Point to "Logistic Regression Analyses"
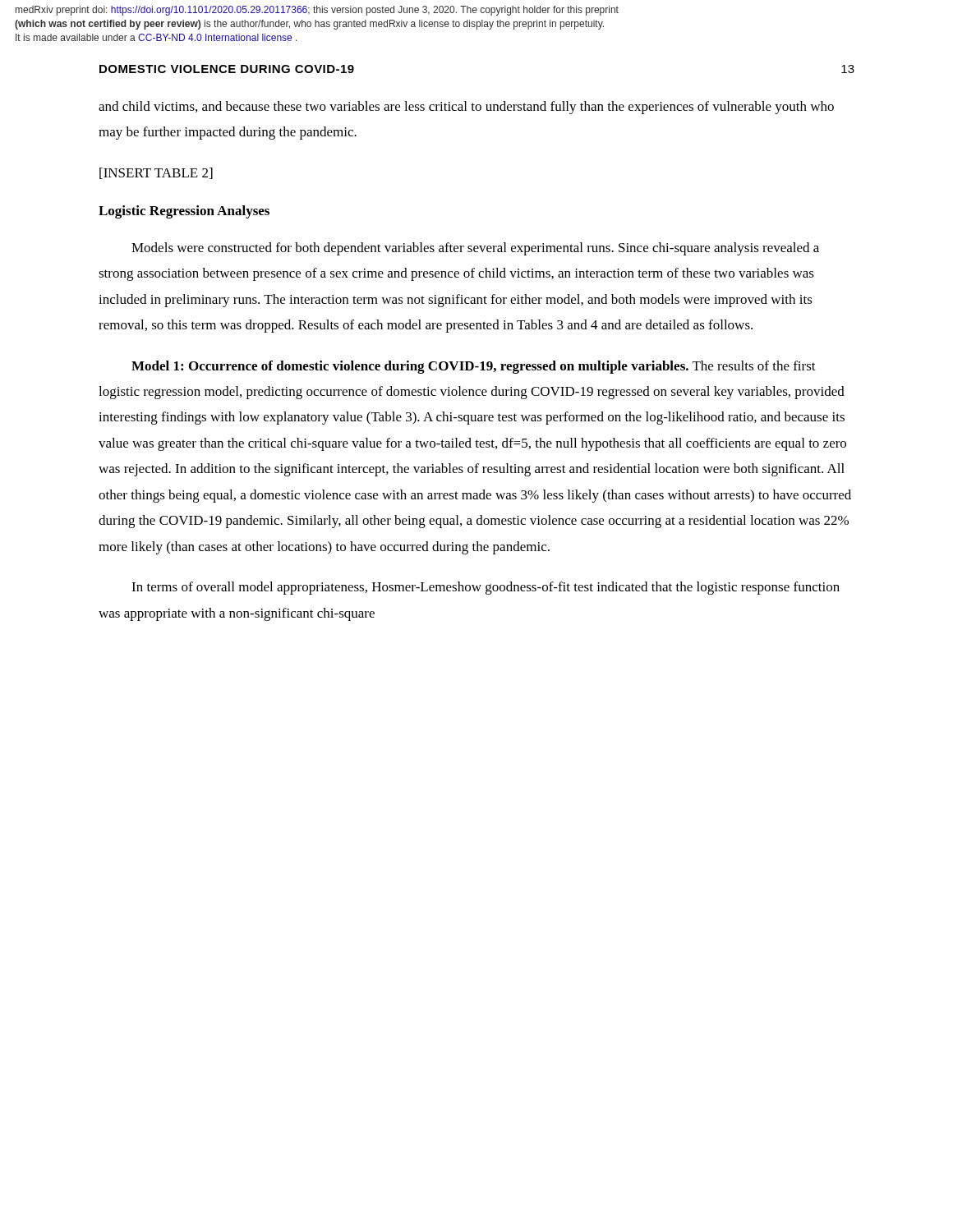The image size is (953, 1232). coord(184,211)
